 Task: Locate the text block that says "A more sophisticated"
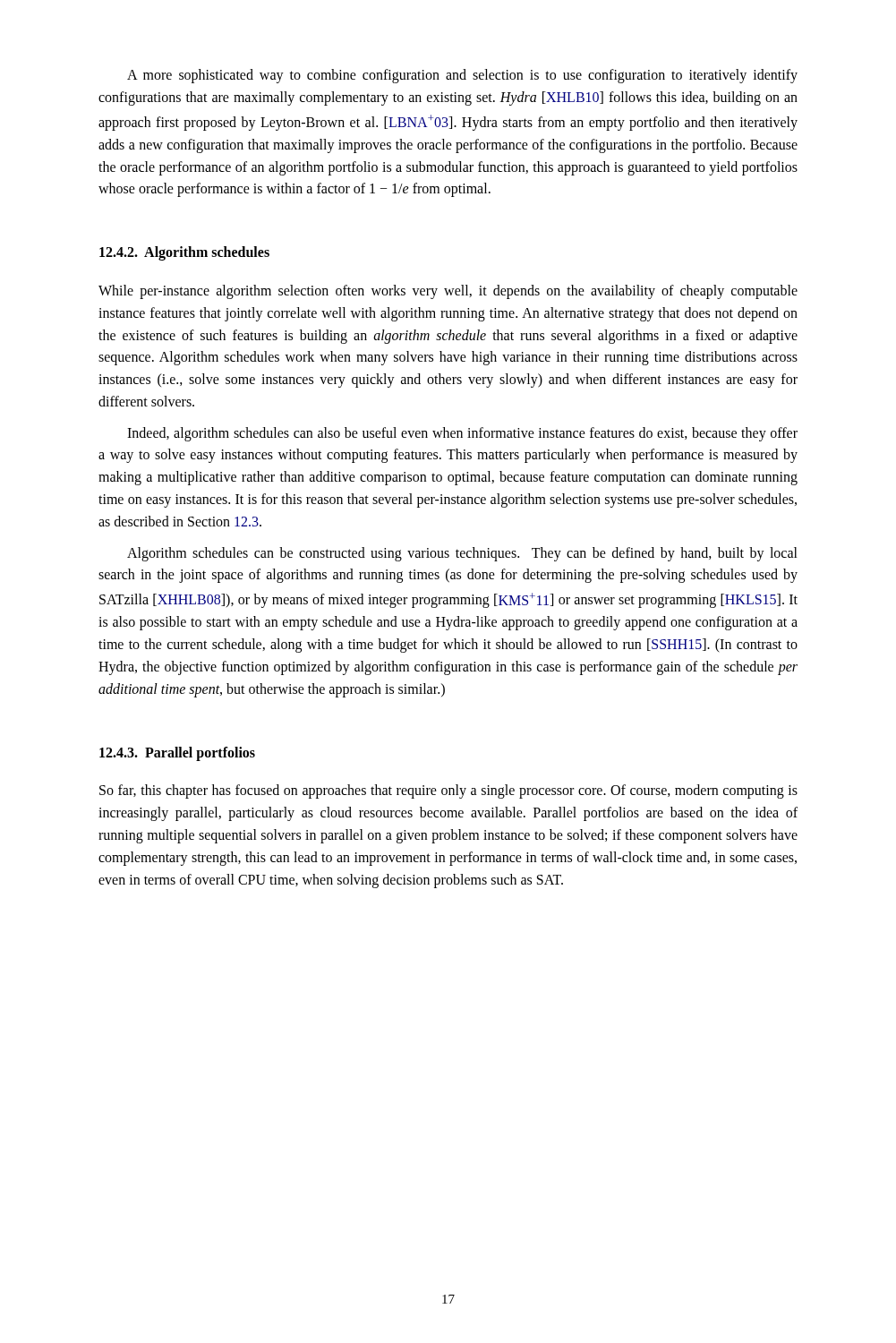coord(448,133)
